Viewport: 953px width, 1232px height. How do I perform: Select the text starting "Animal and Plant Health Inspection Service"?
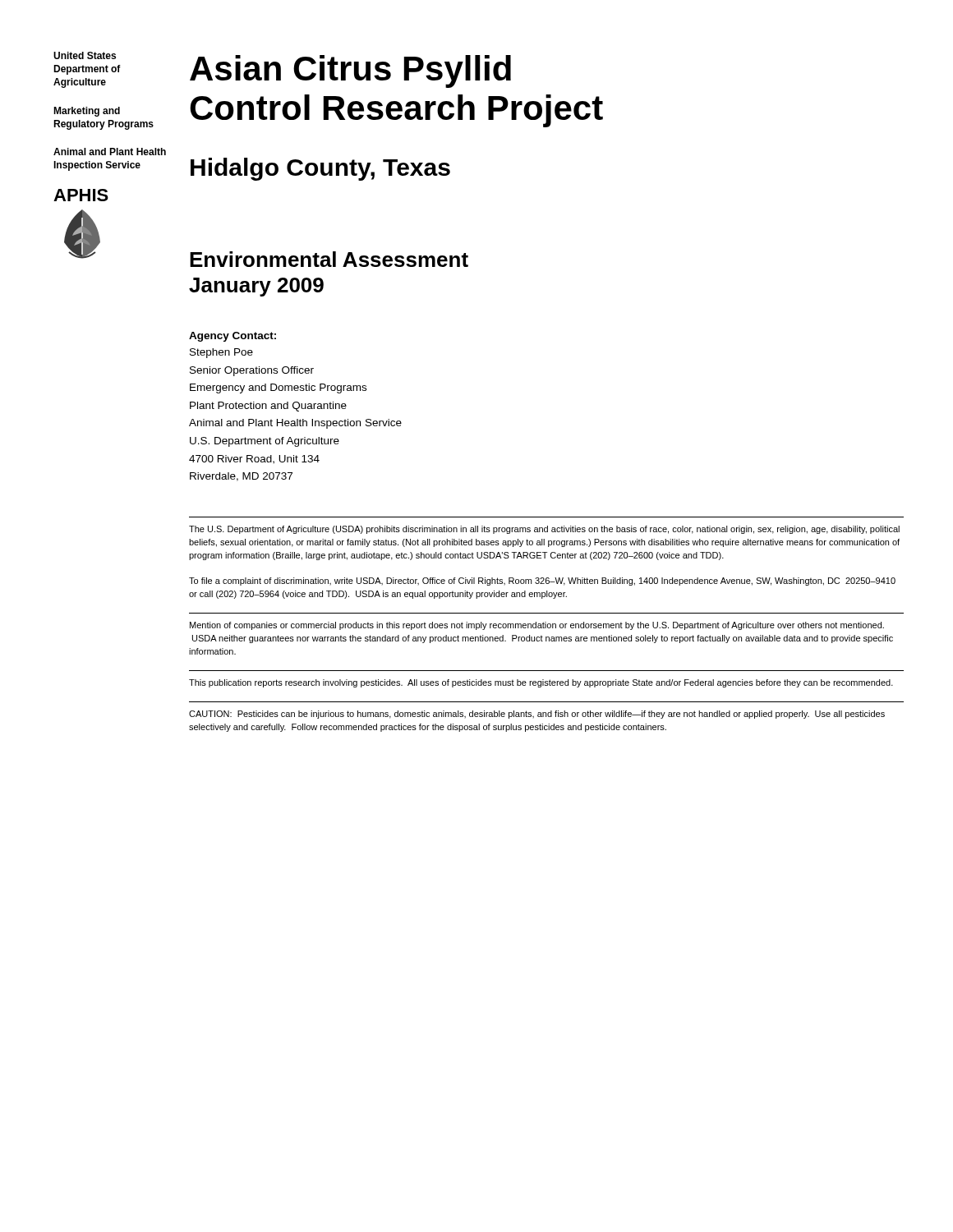[110, 159]
